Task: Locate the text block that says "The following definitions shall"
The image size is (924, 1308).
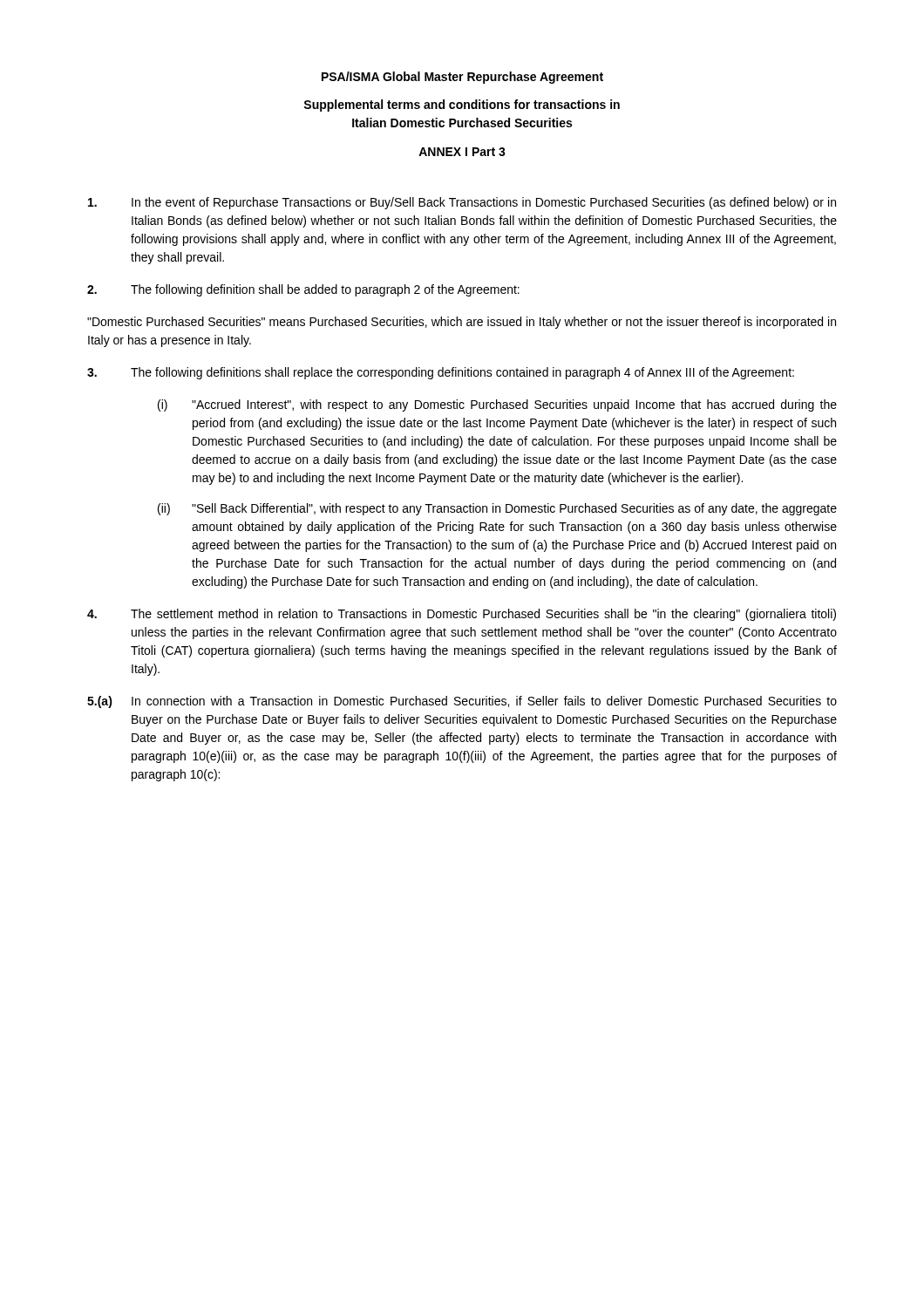Action: 462,373
